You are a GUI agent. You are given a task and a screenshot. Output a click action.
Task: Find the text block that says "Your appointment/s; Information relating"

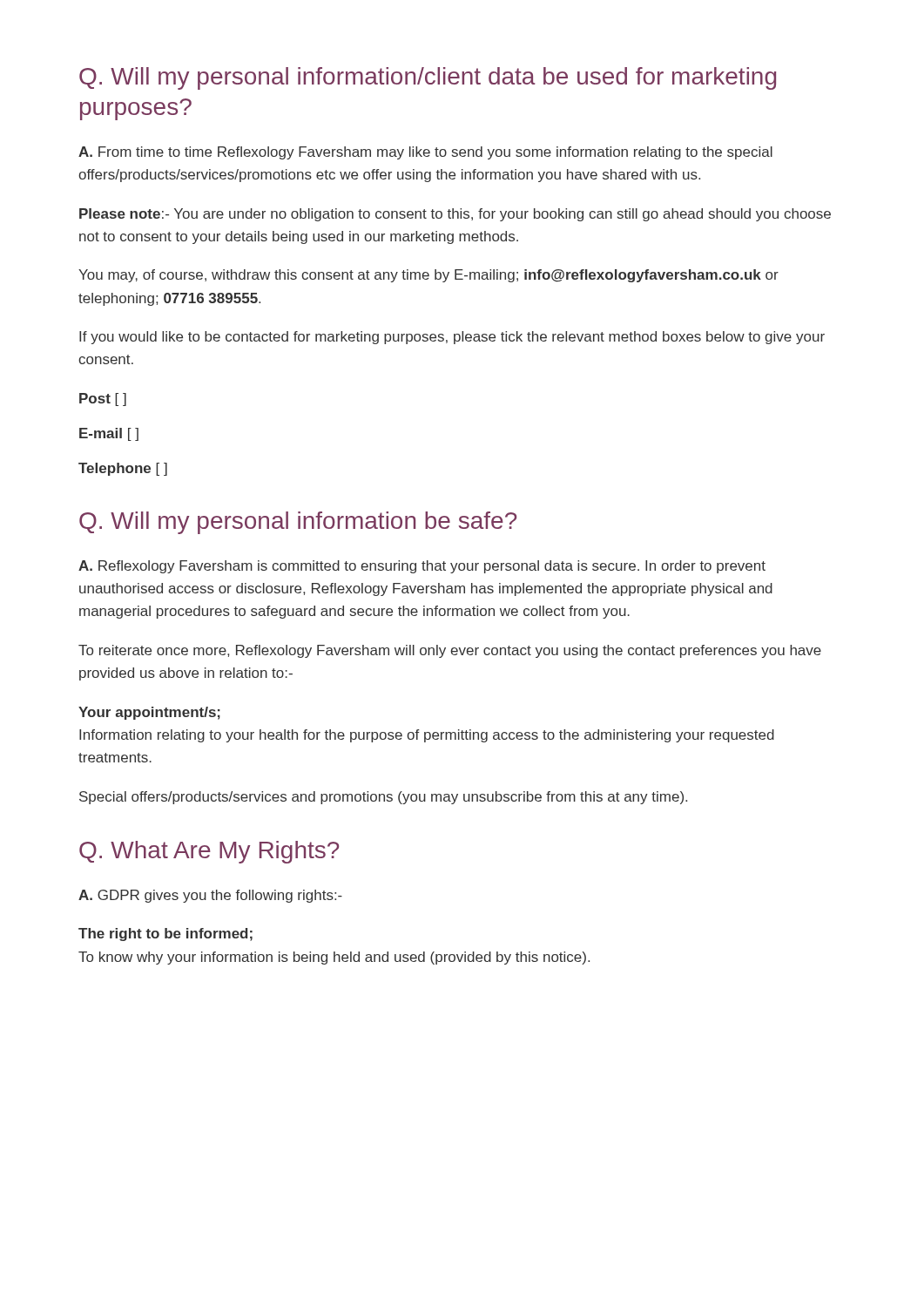(x=426, y=735)
